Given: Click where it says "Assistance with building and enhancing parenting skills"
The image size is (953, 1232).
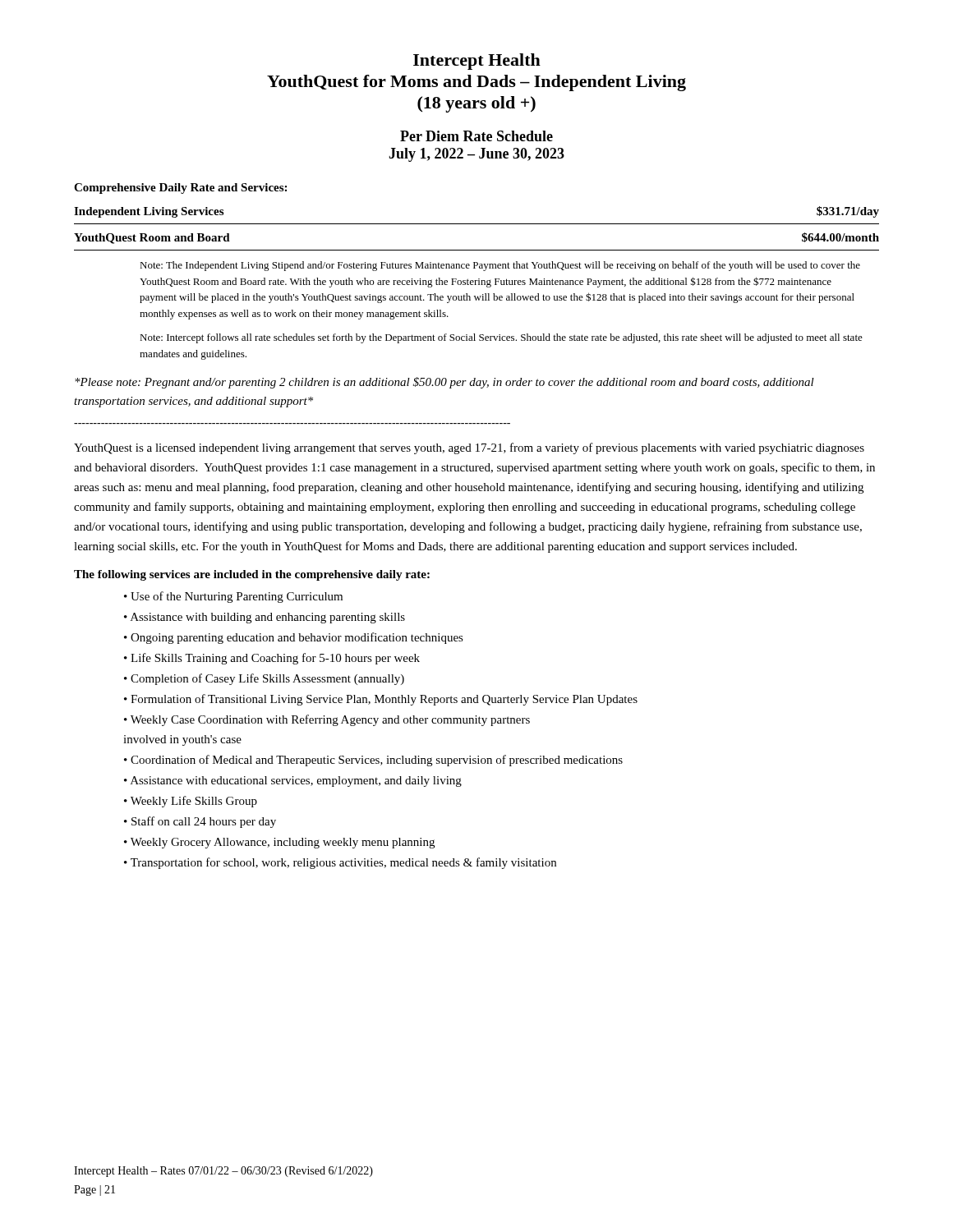Looking at the screenshot, I should coord(268,617).
